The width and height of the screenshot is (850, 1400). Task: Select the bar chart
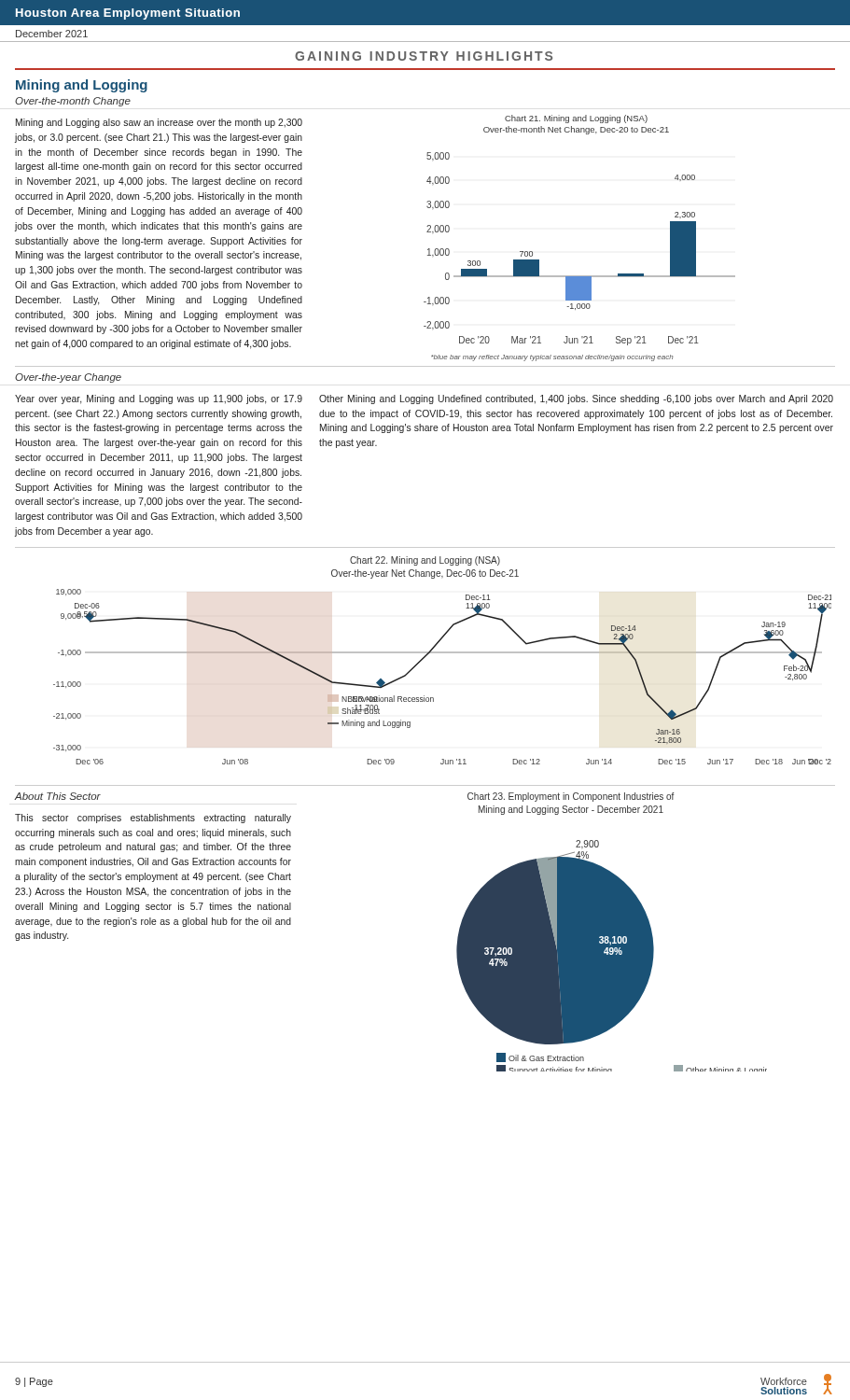tap(576, 237)
